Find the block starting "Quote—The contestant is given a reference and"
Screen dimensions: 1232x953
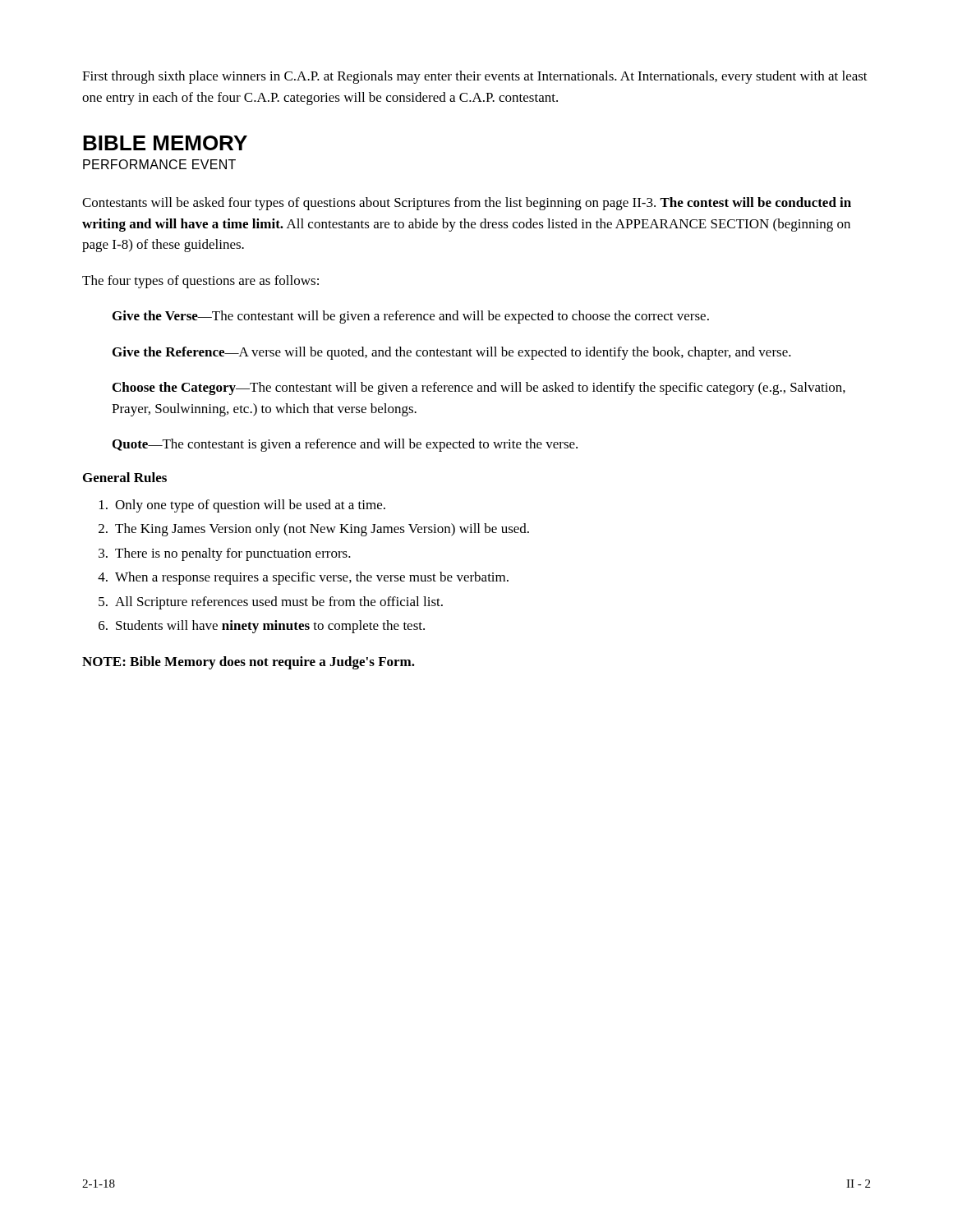click(x=345, y=444)
